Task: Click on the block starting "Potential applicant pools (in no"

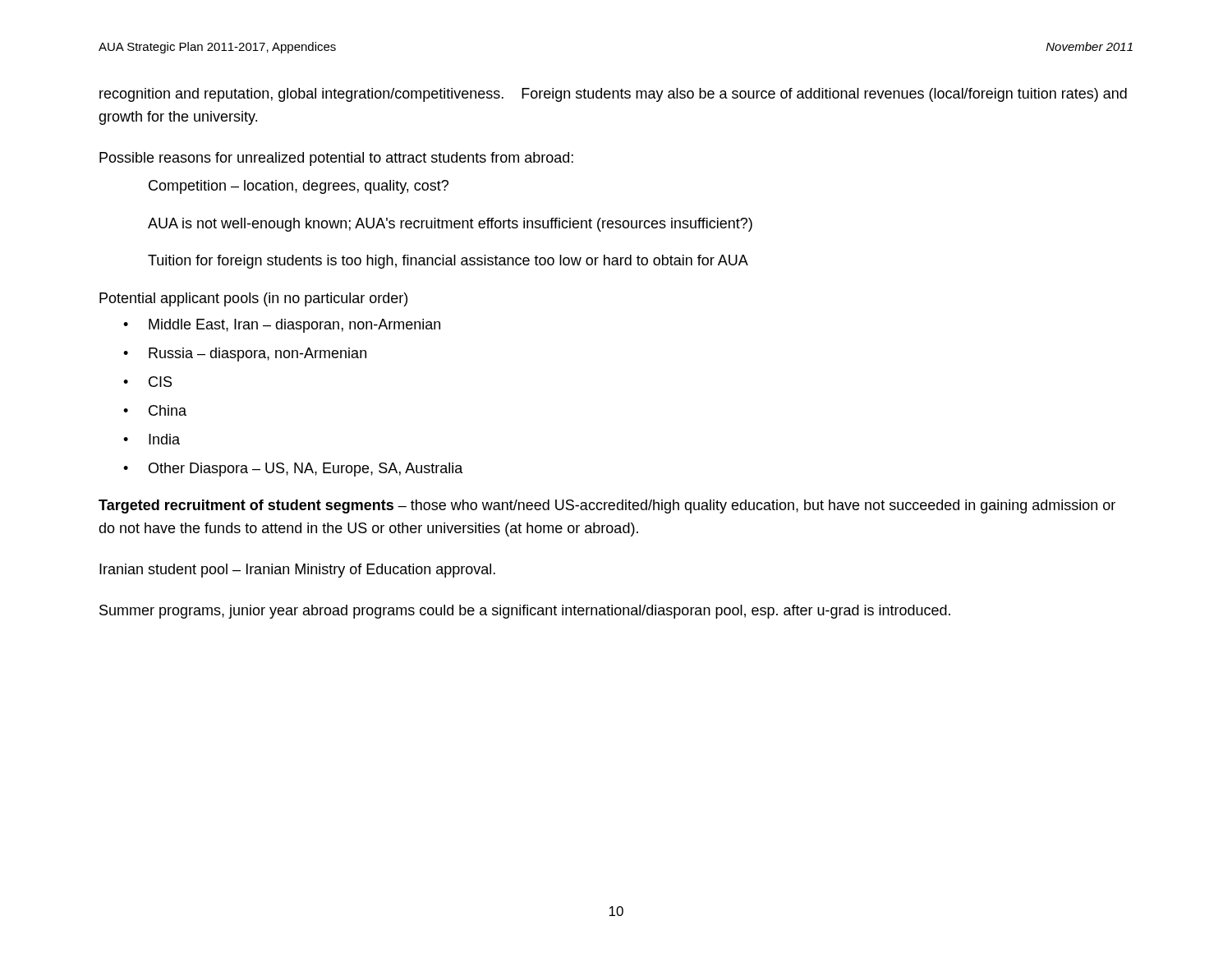Action: 253,298
